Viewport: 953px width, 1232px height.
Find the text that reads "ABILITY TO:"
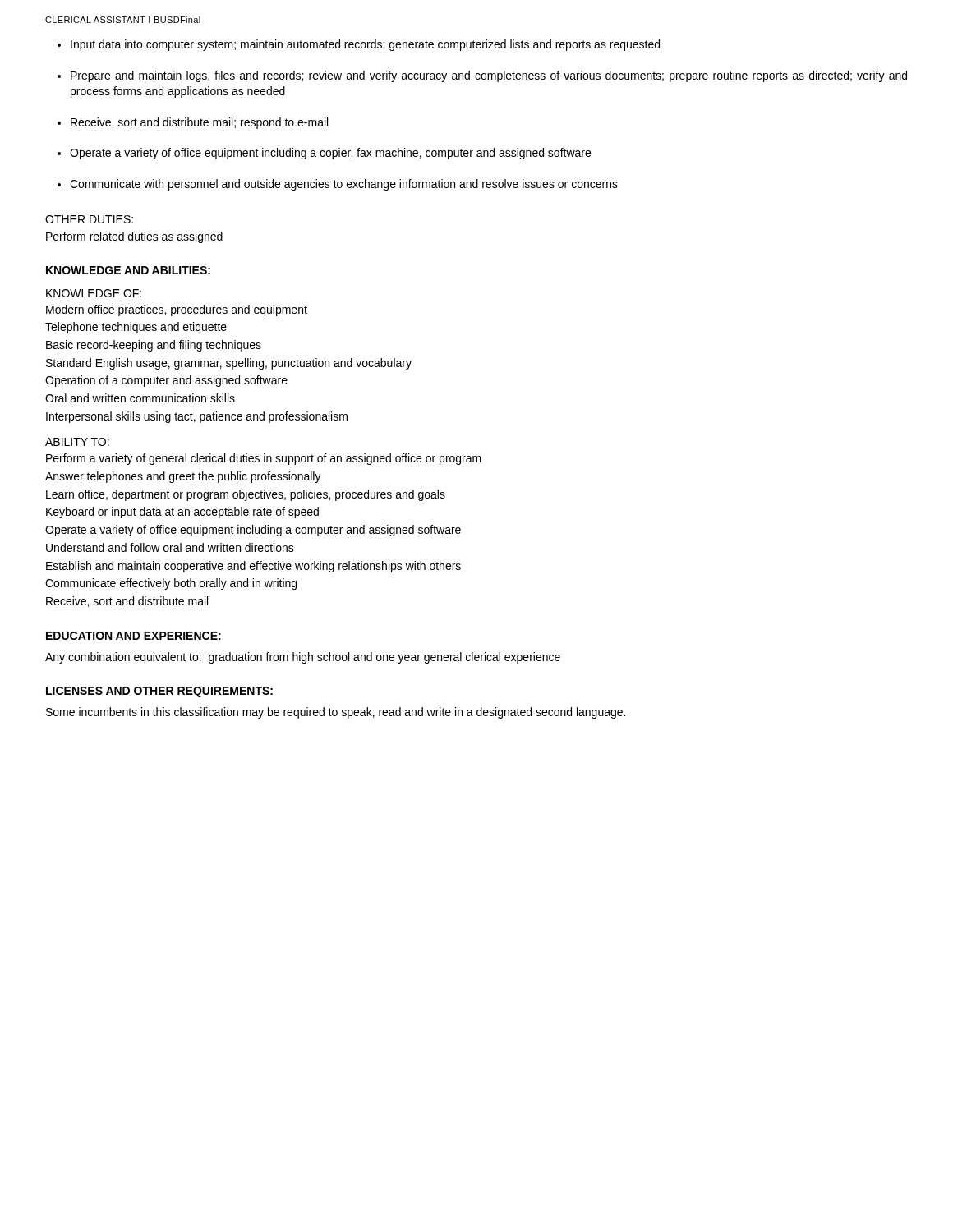[77, 442]
